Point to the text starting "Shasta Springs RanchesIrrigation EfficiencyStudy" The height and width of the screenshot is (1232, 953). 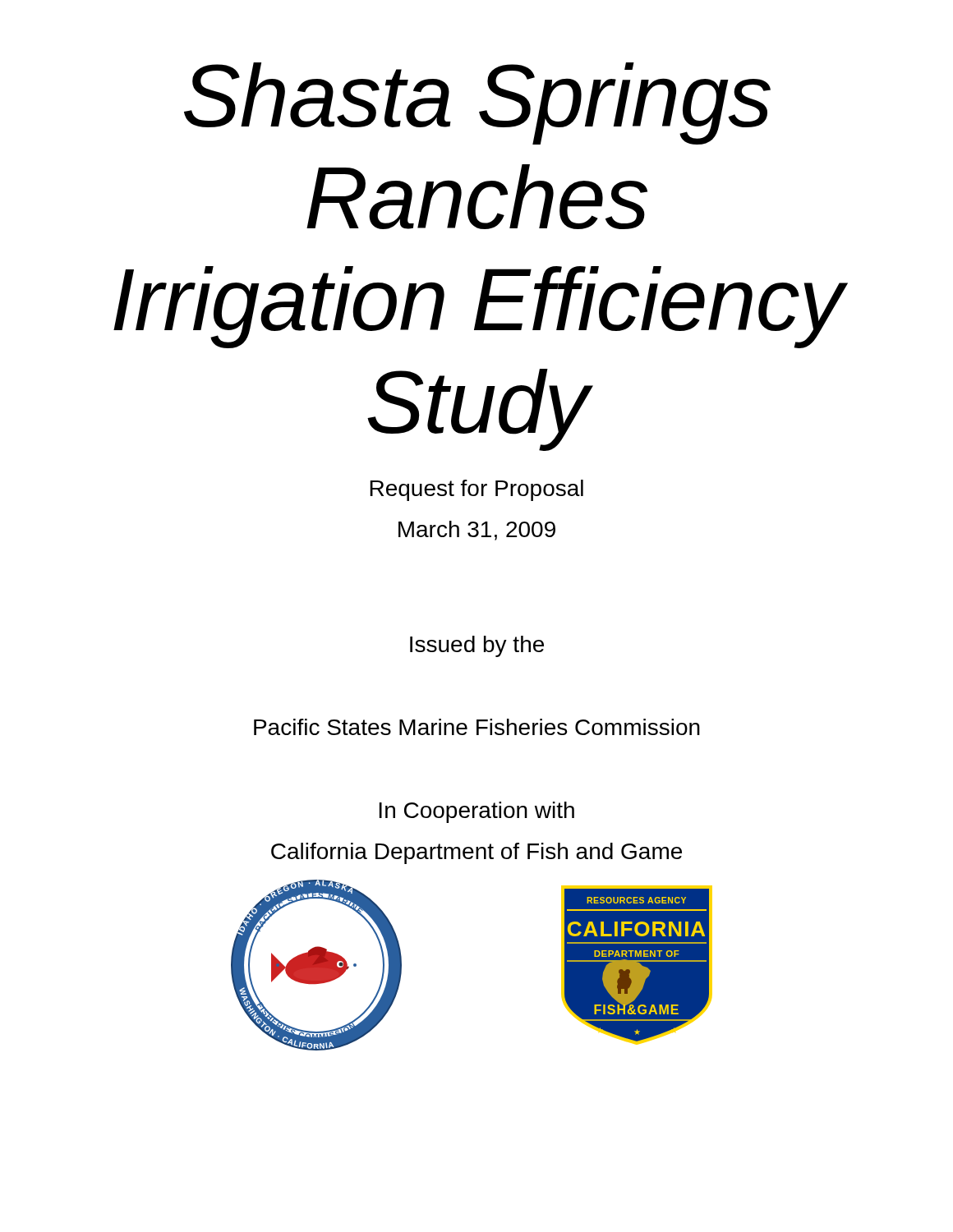point(476,249)
